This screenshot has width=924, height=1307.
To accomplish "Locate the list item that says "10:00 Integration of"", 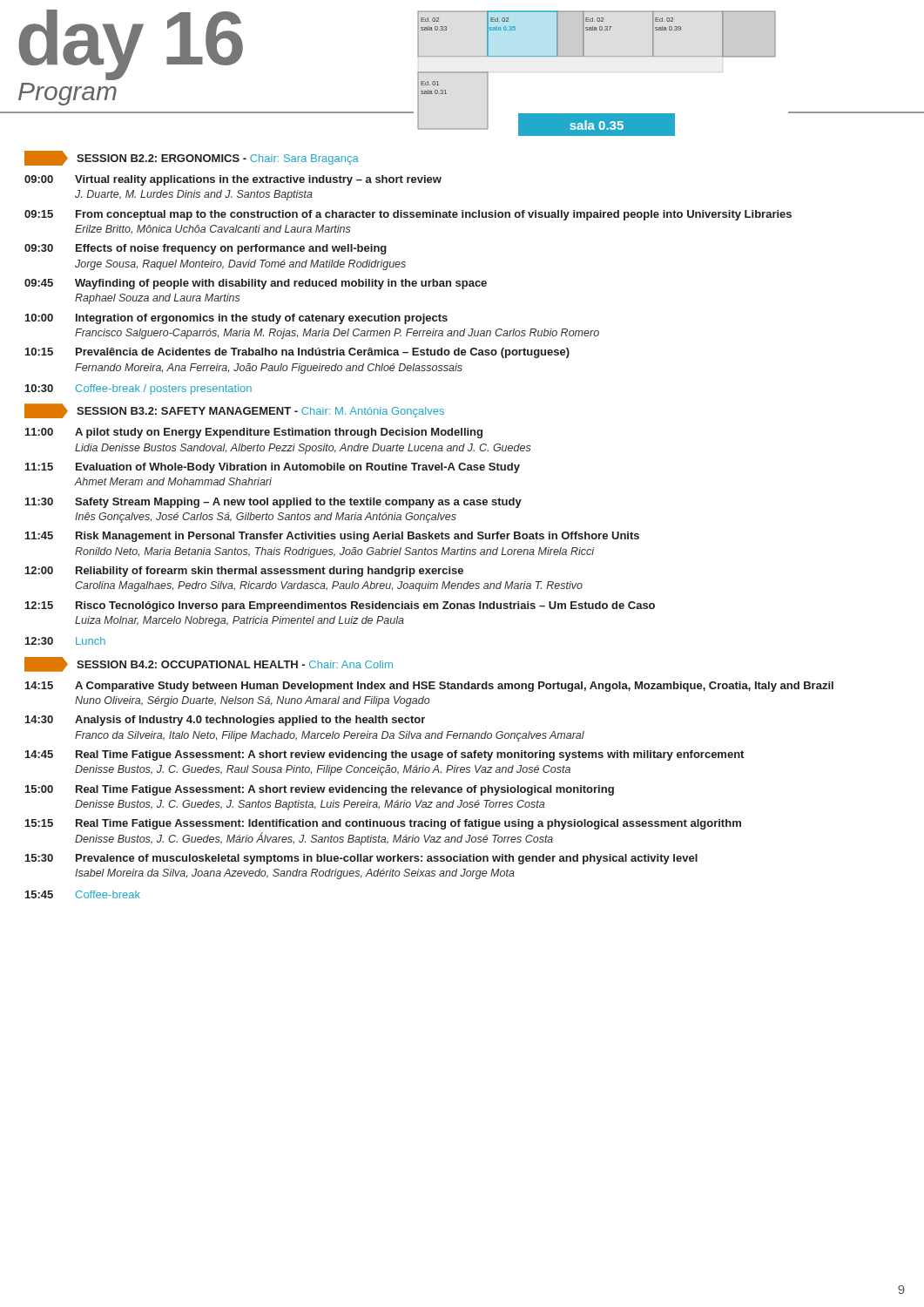I will click(312, 326).
